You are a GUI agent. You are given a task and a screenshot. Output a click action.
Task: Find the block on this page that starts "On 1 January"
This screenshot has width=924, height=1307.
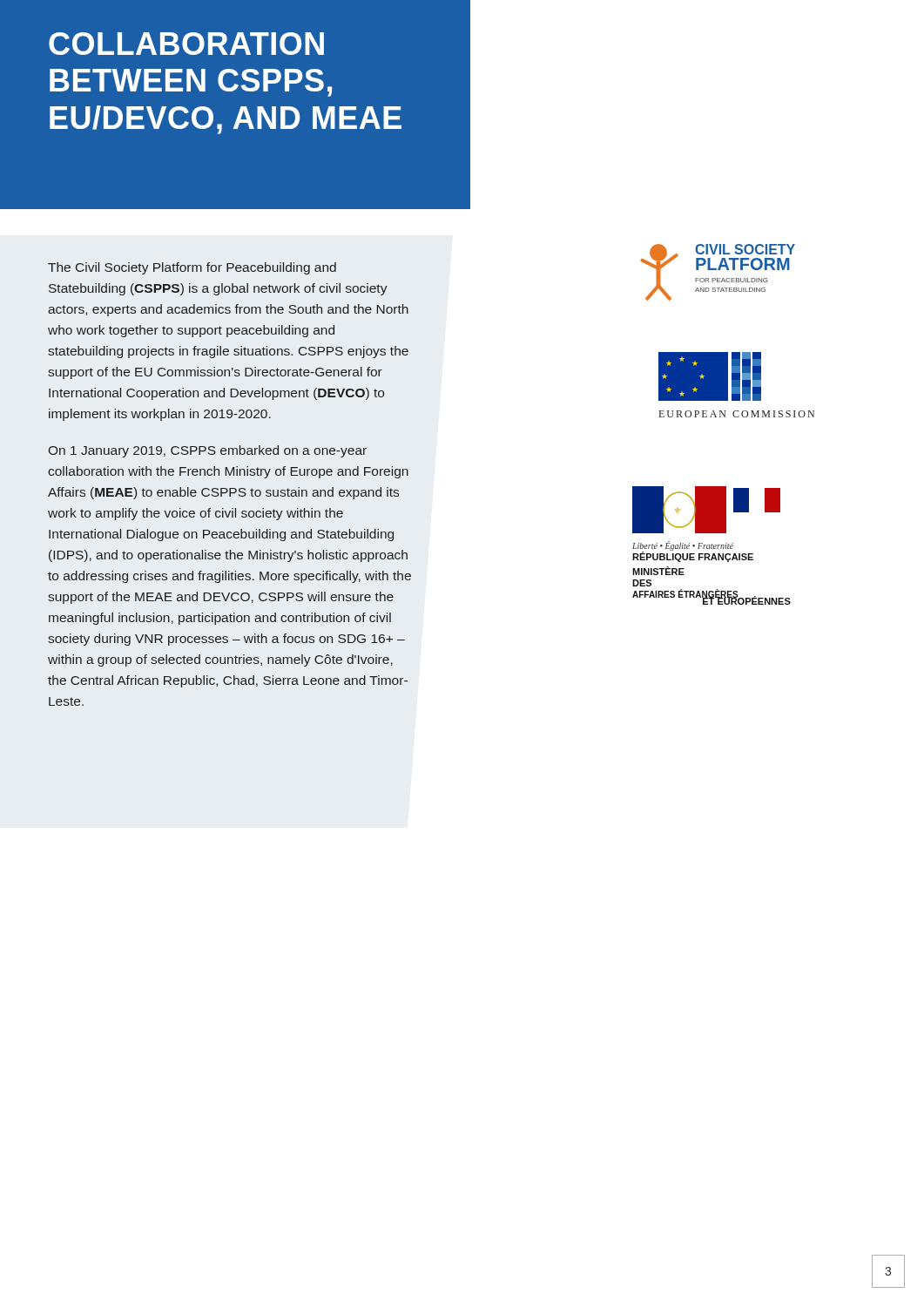(231, 576)
